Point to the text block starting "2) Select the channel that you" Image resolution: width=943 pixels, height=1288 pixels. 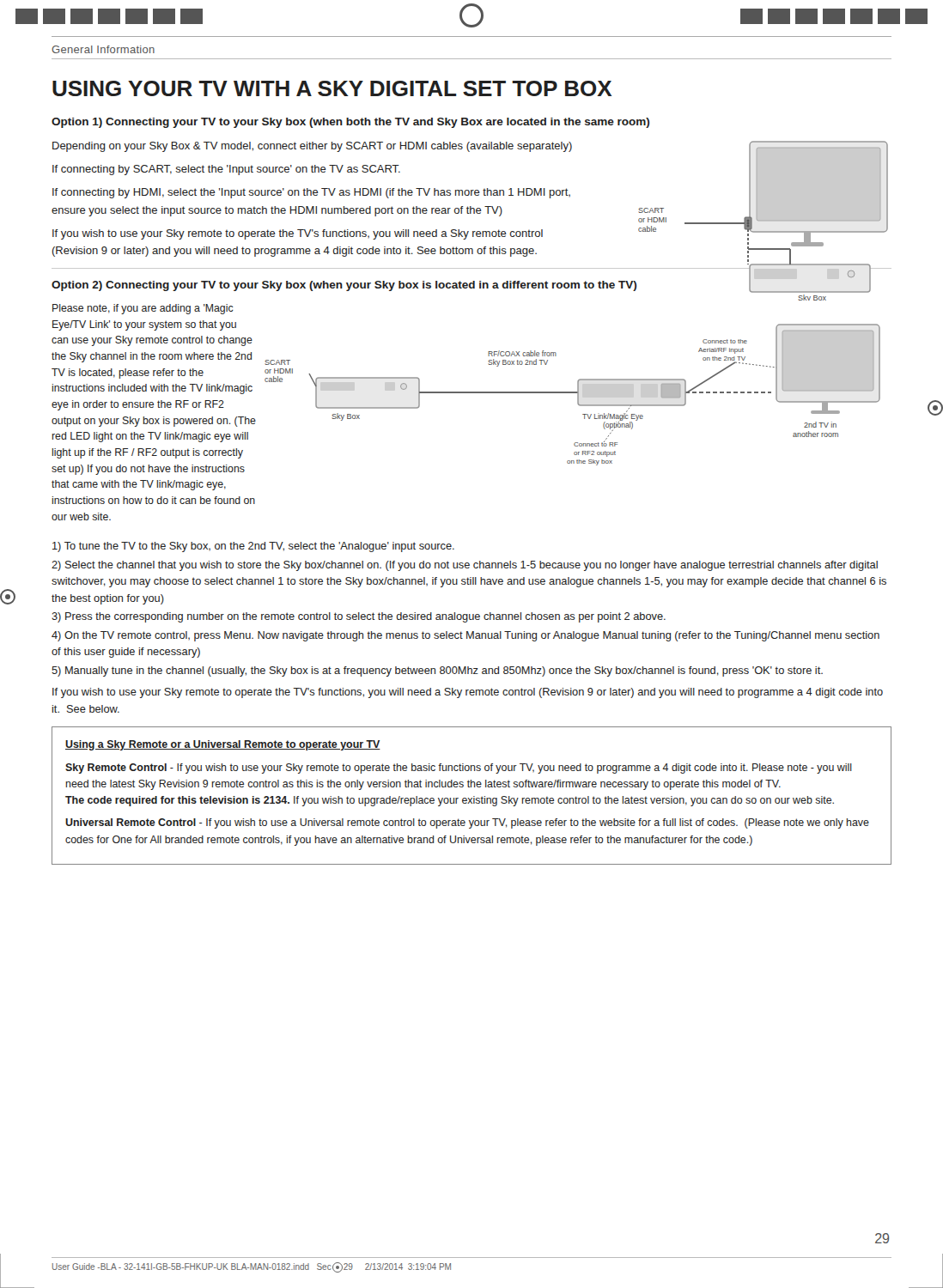point(469,581)
